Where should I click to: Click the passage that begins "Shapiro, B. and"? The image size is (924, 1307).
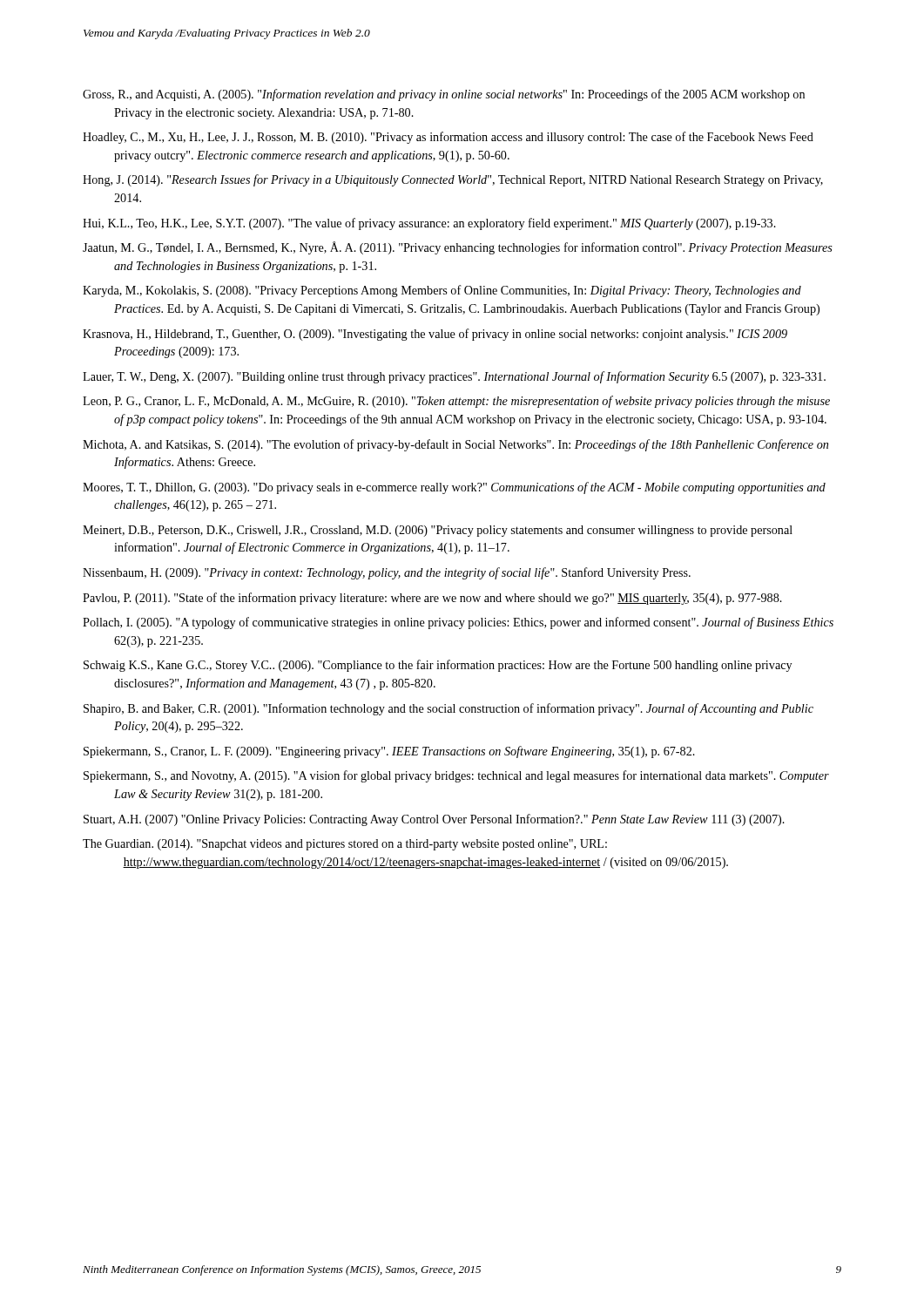(x=448, y=717)
